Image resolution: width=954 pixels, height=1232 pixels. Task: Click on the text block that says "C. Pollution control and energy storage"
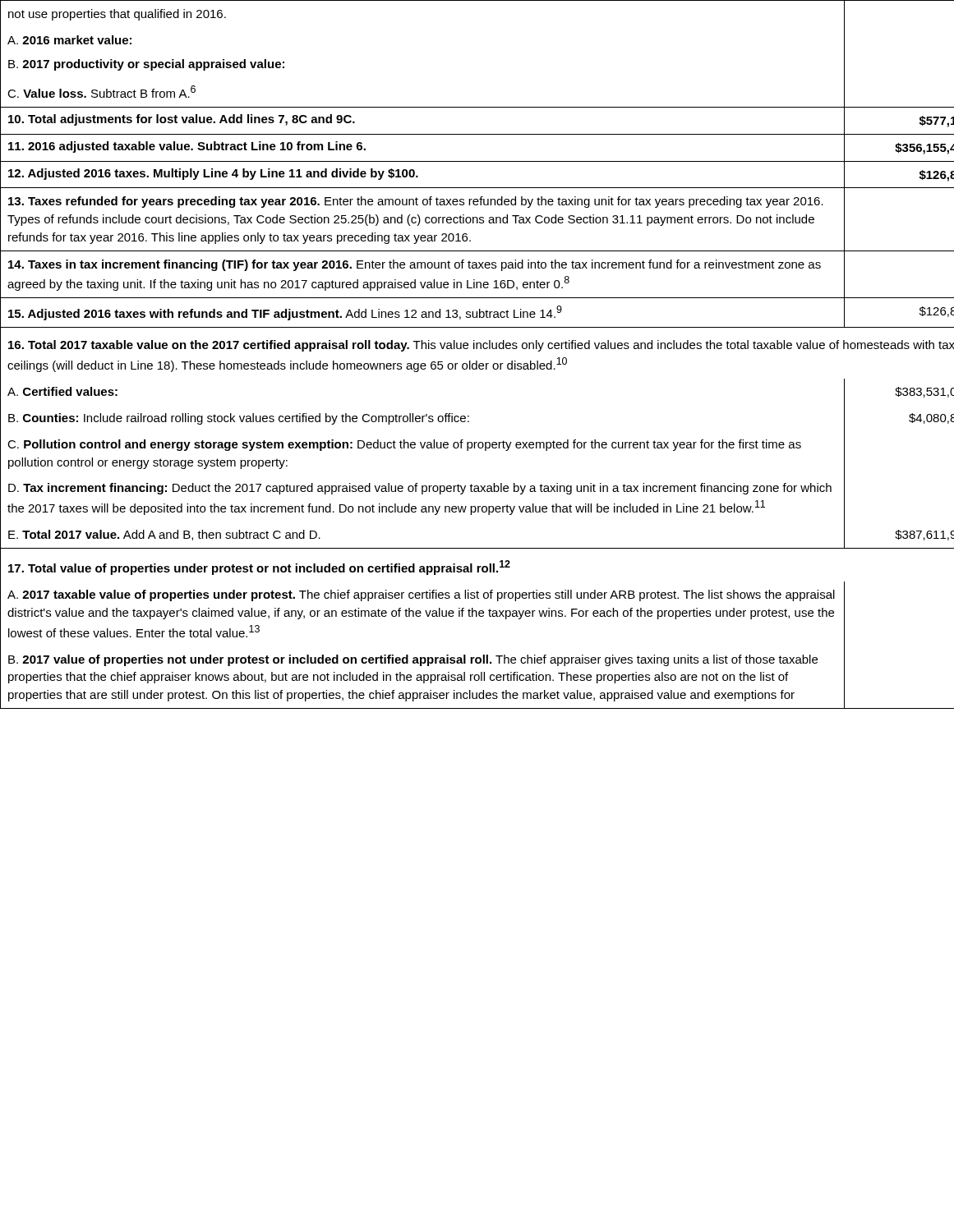tap(404, 453)
